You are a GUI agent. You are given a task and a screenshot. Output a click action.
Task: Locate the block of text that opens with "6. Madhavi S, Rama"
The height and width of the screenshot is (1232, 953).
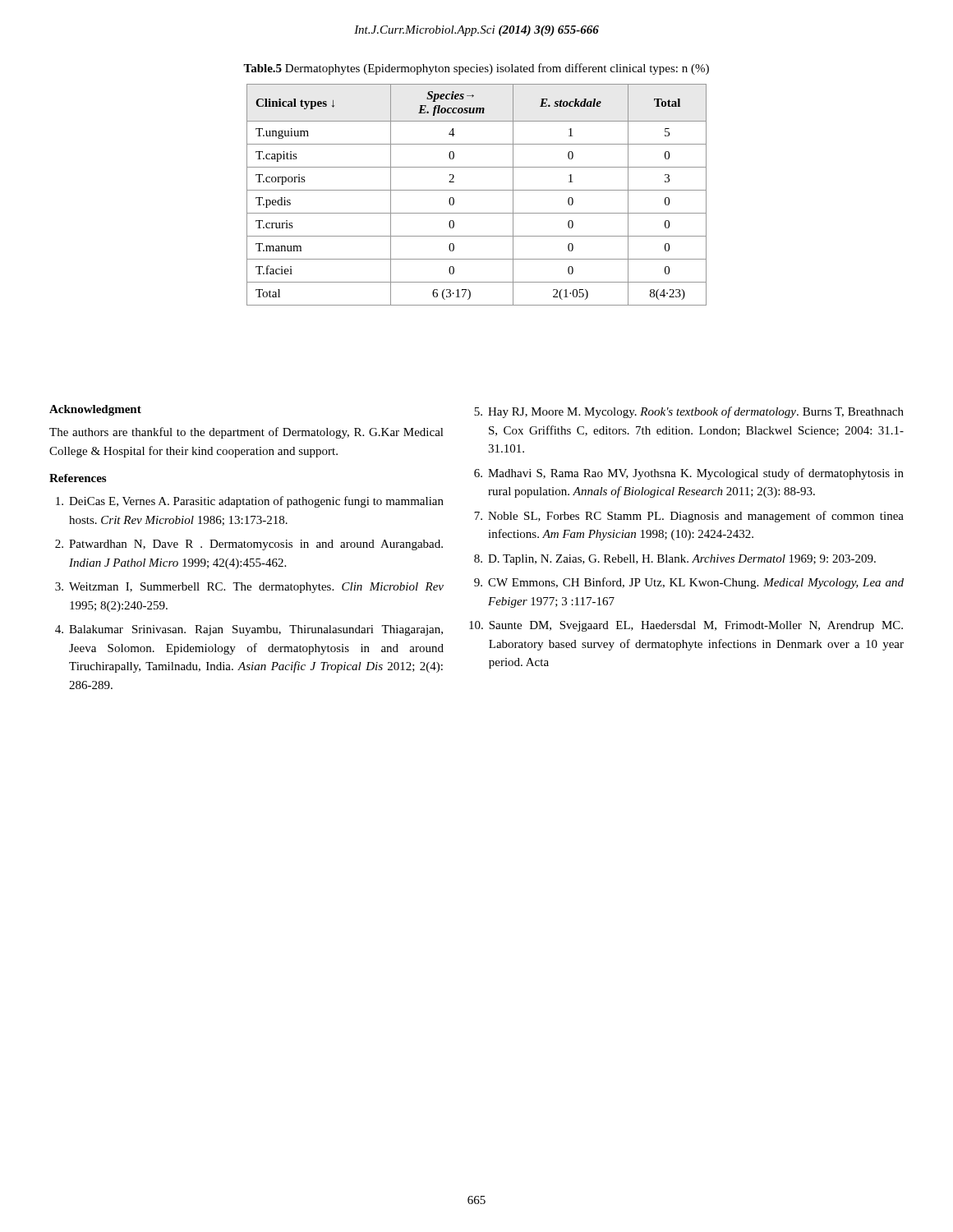pos(686,482)
